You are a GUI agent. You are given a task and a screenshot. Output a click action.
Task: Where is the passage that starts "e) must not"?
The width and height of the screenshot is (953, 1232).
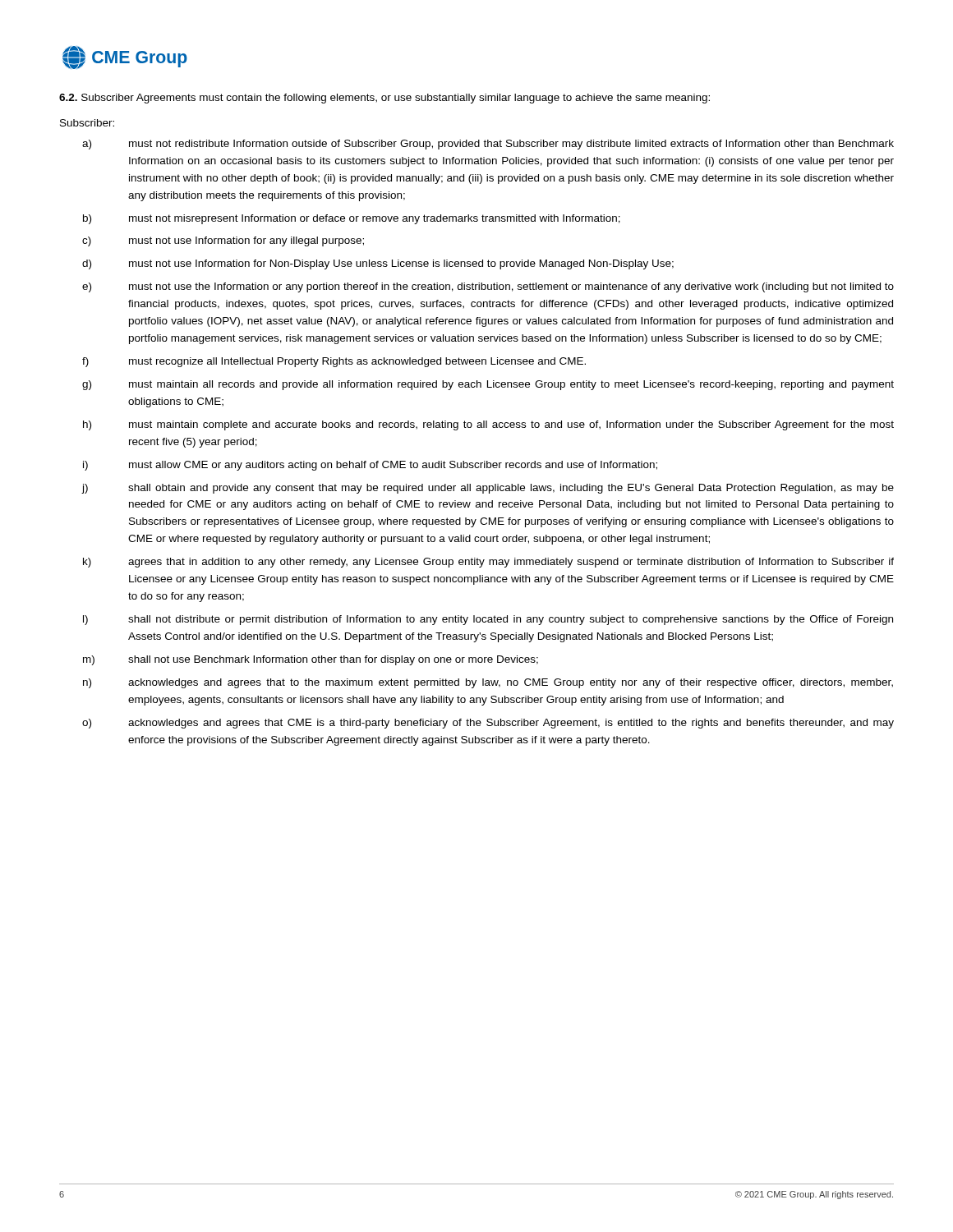(x=476, y=313)
